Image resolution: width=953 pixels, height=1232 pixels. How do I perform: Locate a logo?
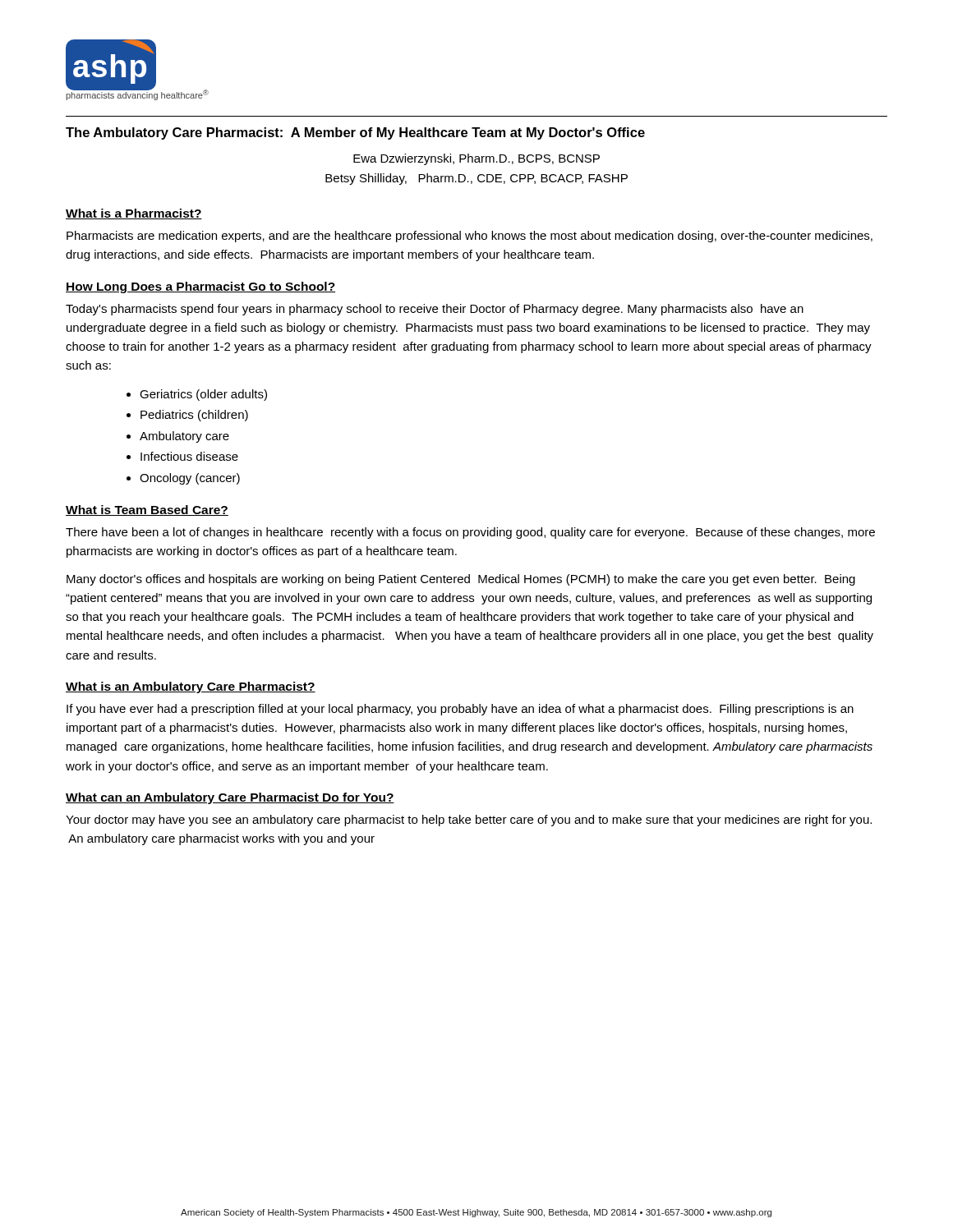(476, 70)
